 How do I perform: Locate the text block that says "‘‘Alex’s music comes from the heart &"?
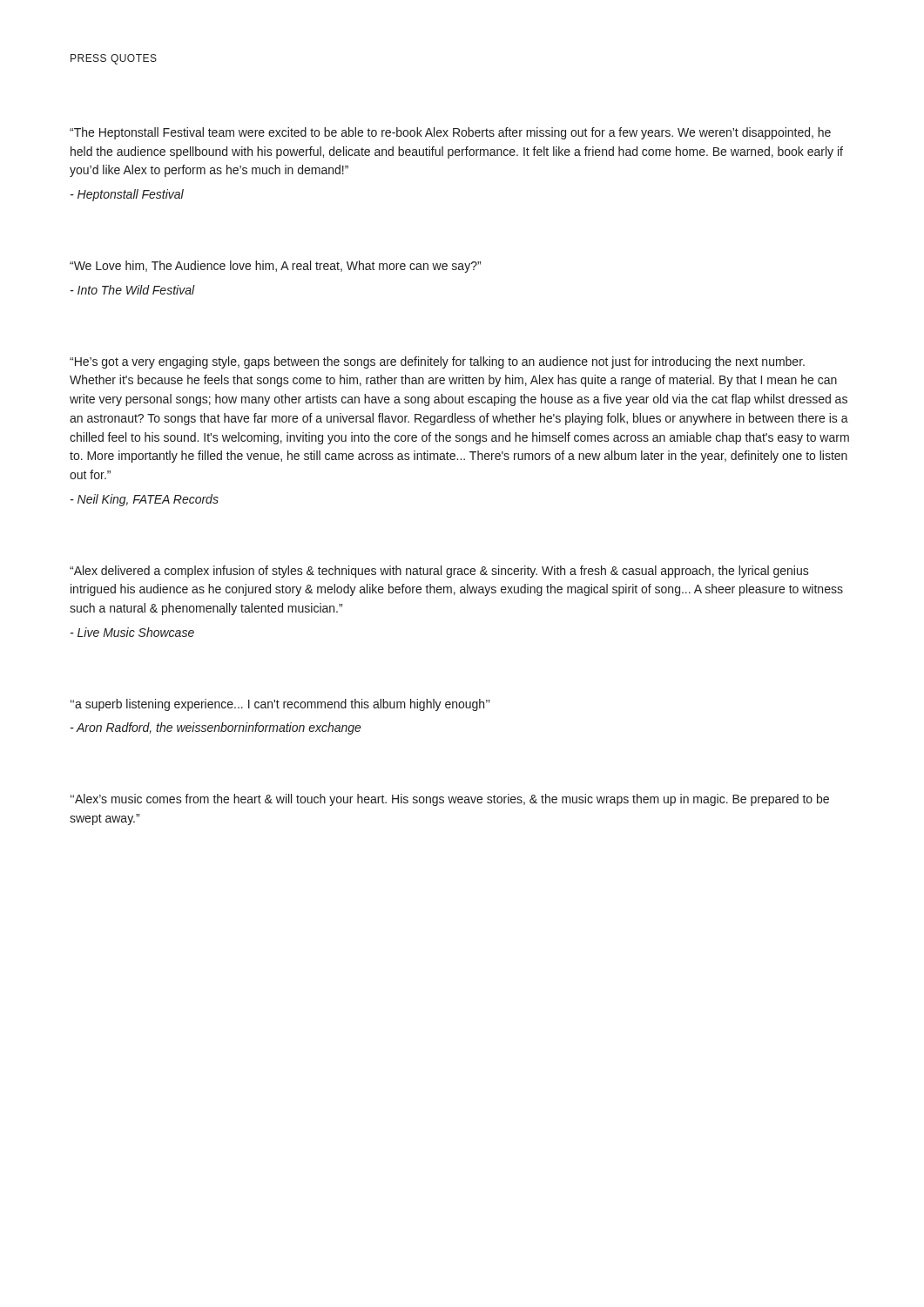coord(450,809)
